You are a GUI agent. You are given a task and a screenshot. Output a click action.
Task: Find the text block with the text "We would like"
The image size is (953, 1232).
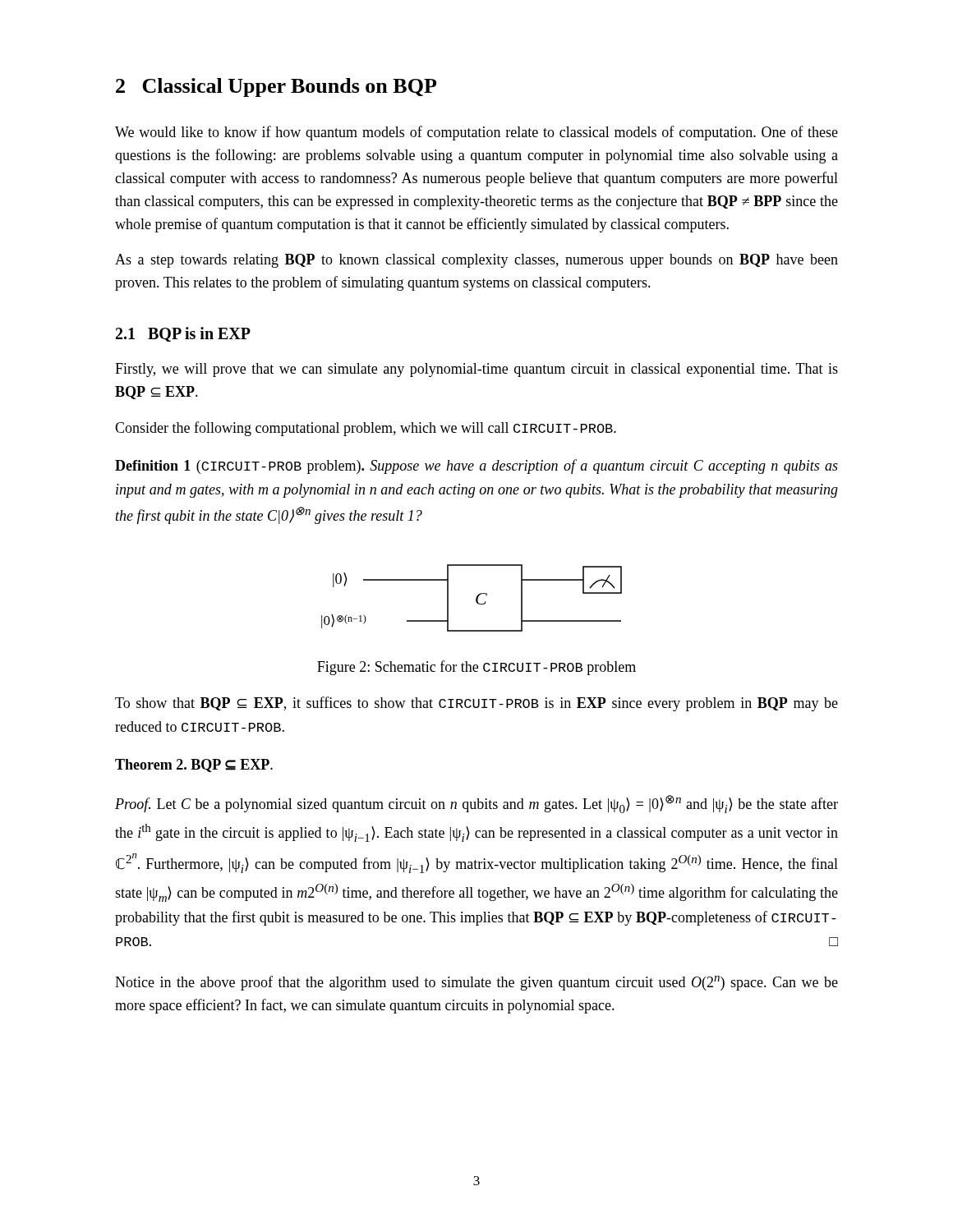tap(476, 179)
